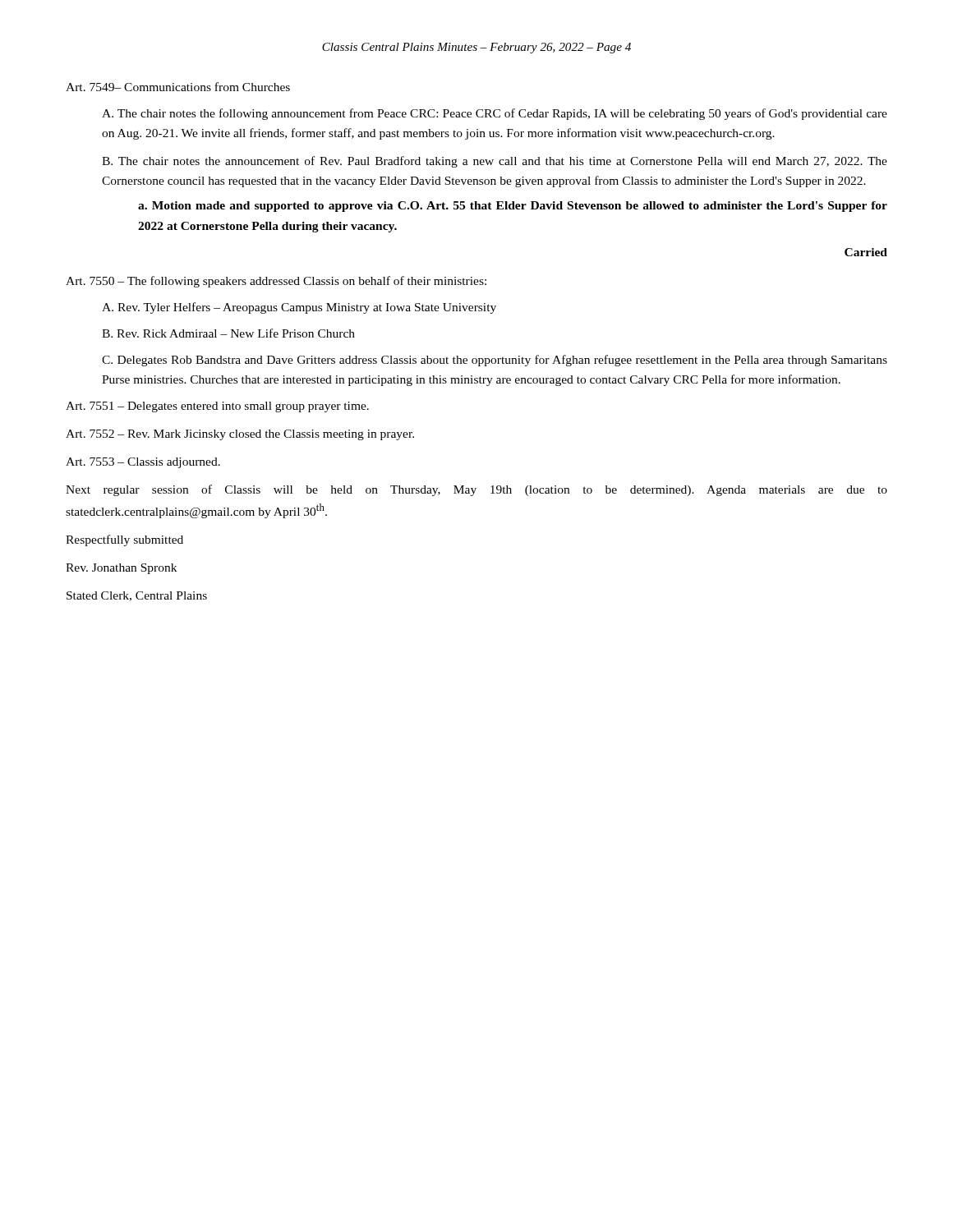Image resolution: width=953 pixels, height=1232 pixels.
Task: Locate the text block containing "Art. 7551 –"
Action: [x=218, y=405]
